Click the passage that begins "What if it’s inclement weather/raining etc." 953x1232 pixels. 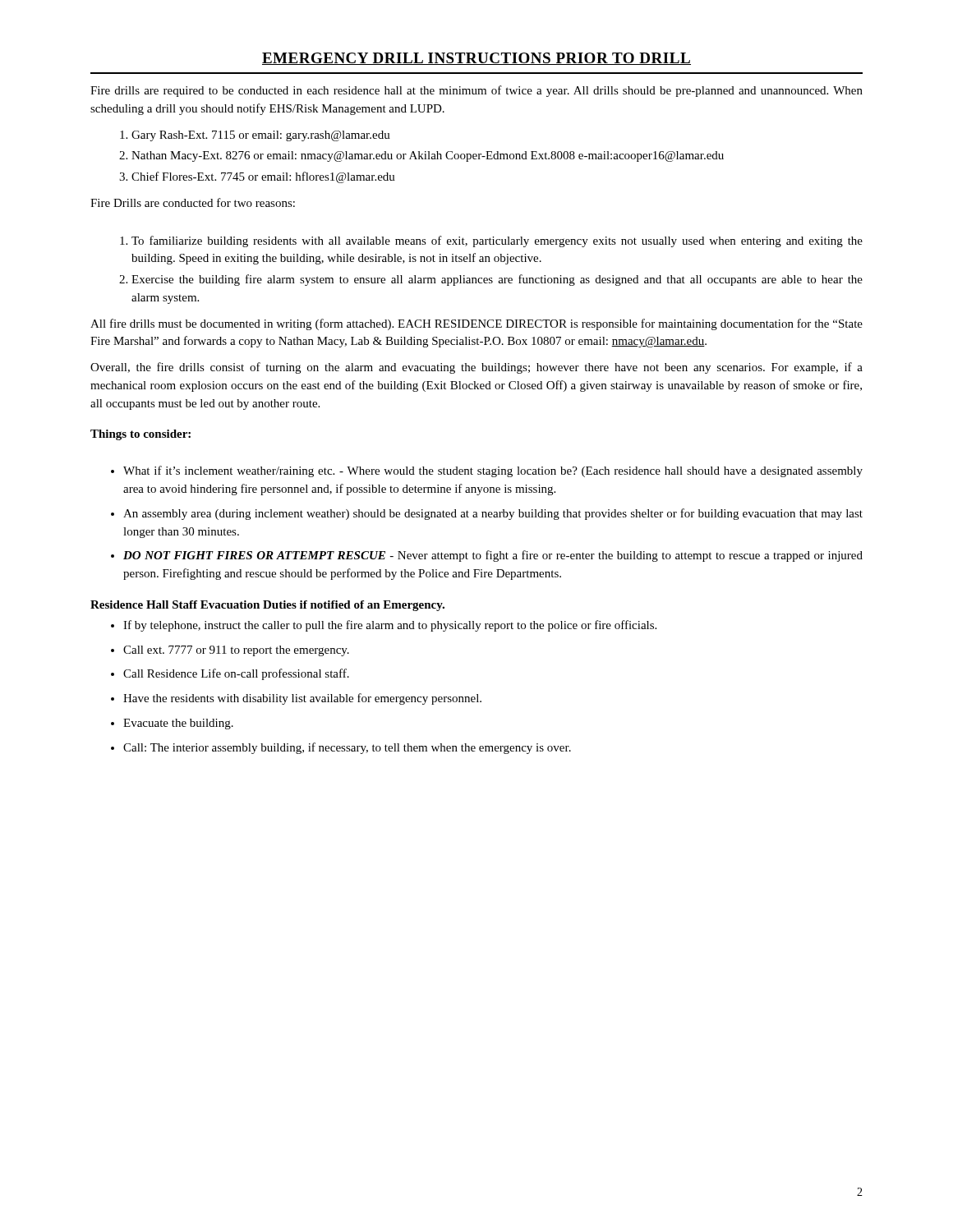coord(493,480)
